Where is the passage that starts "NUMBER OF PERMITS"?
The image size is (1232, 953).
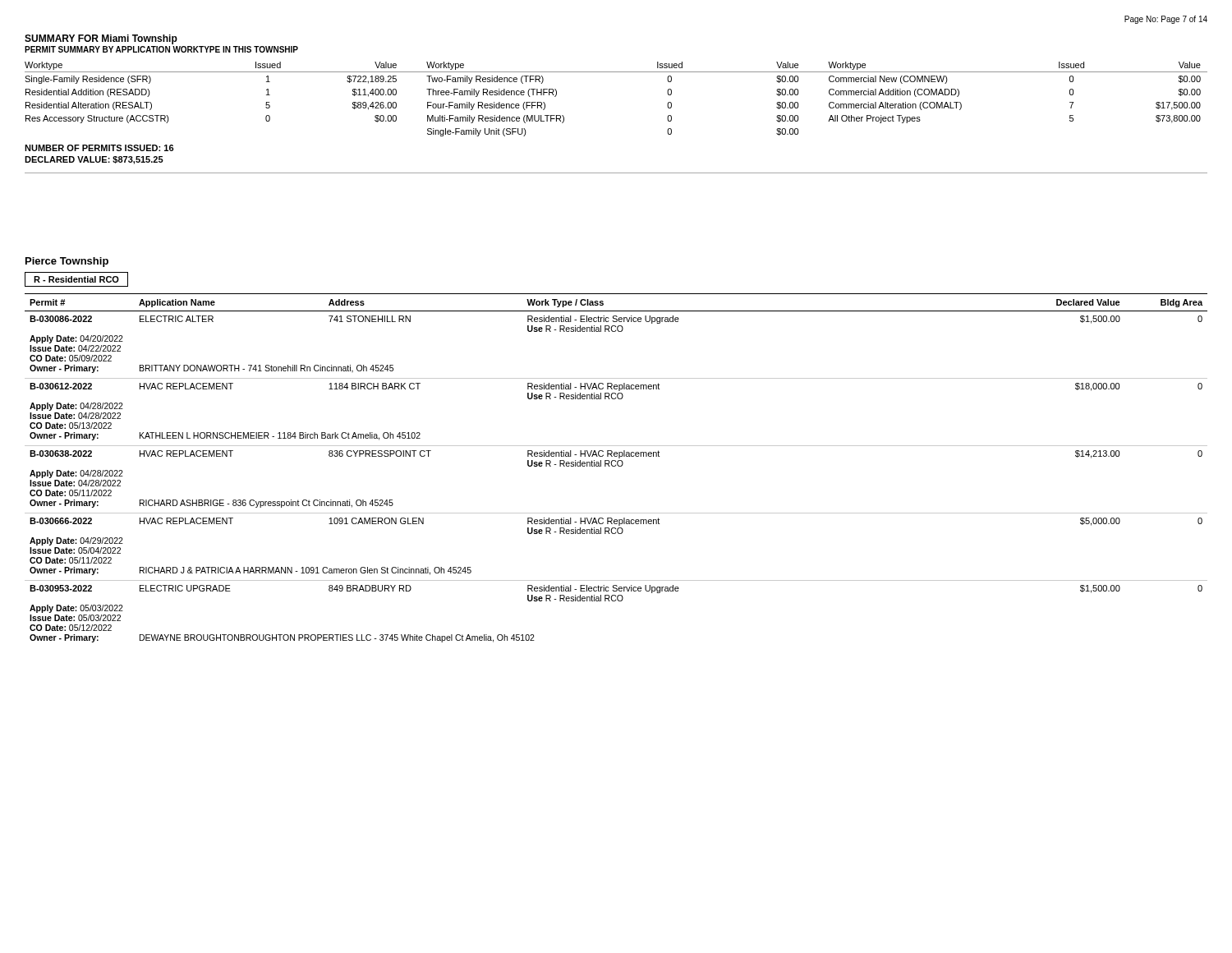pyautogui.click(x=99, y=148)
